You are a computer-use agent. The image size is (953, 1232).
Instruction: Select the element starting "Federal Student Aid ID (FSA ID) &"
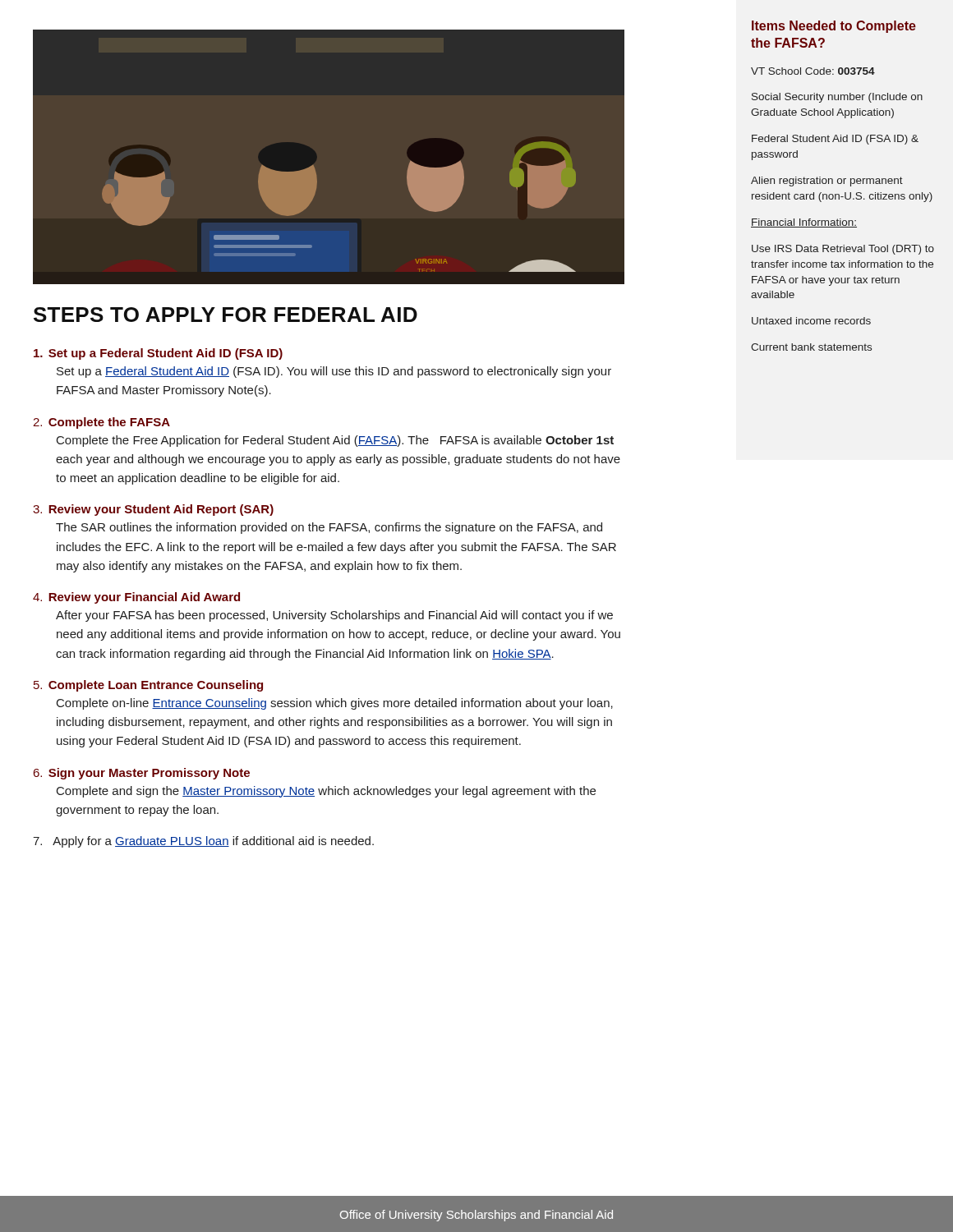pos(835,146)
